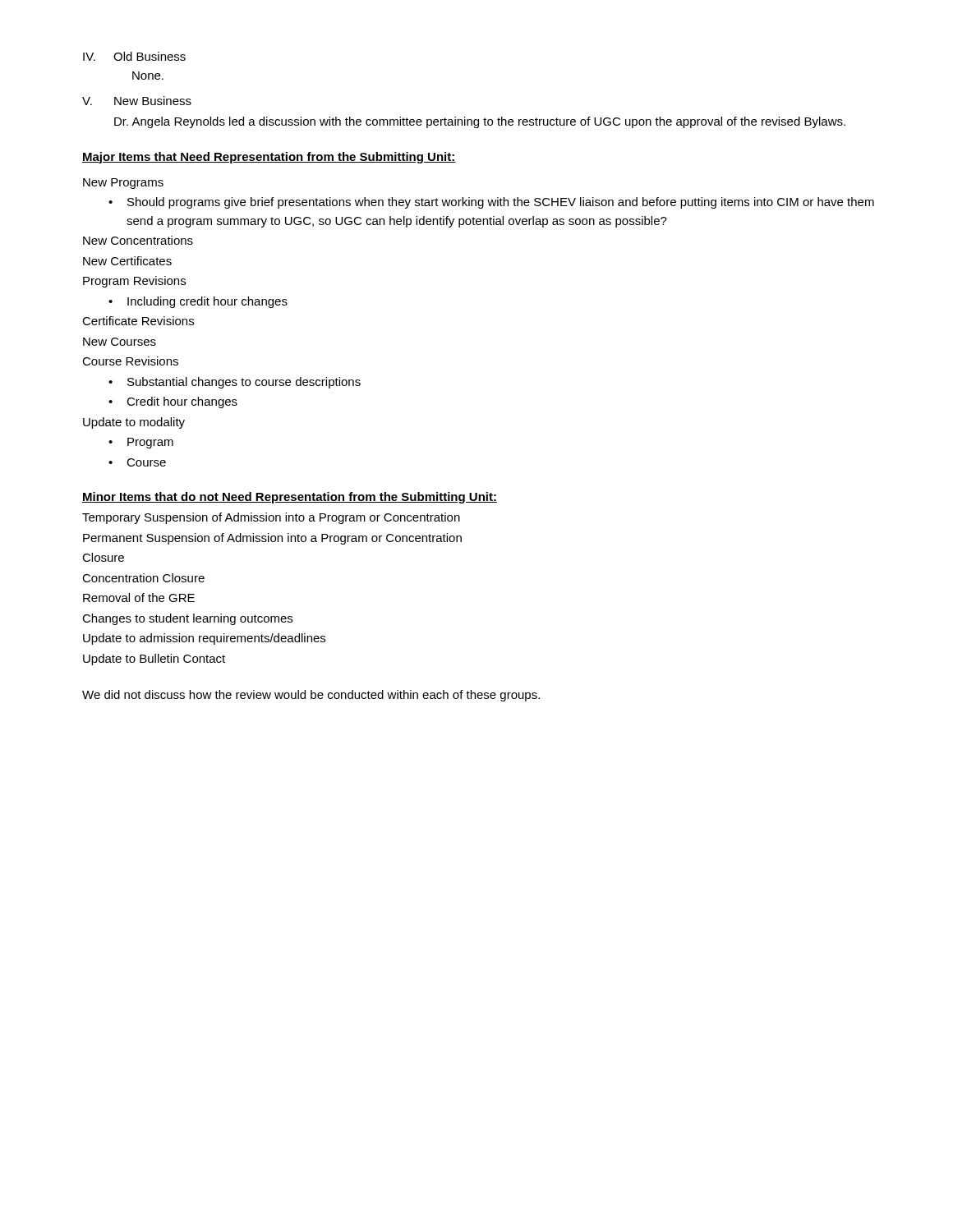Navigate to the passage starting "Concentration Closure"
This screenshot has width=953, height=1232.
point(143,577)
